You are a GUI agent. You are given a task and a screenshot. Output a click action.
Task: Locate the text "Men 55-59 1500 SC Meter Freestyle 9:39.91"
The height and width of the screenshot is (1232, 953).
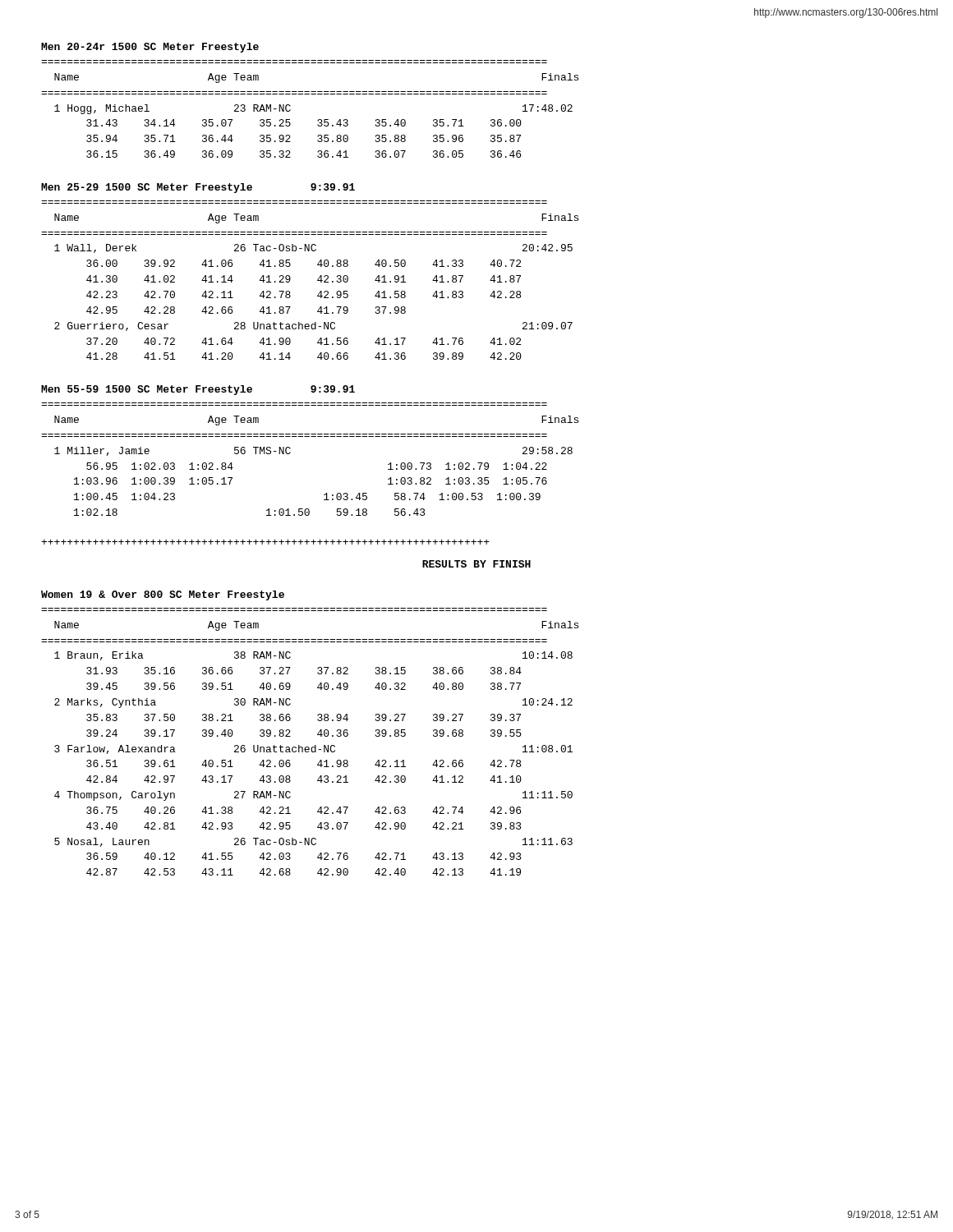pyautogui.click(x=198, y=390)
